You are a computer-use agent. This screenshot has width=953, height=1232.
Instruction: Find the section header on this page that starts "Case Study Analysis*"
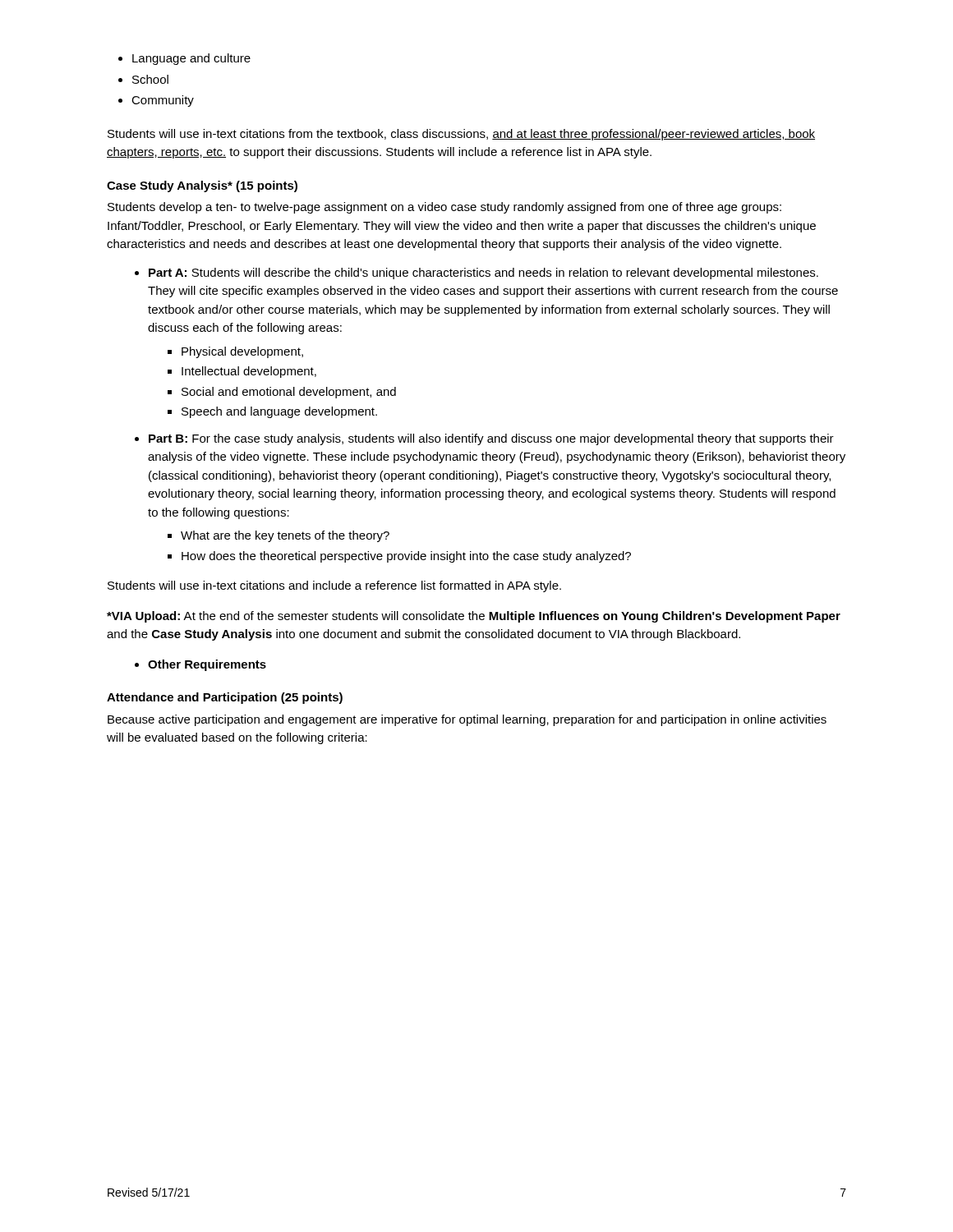click(x=202, y=185)
